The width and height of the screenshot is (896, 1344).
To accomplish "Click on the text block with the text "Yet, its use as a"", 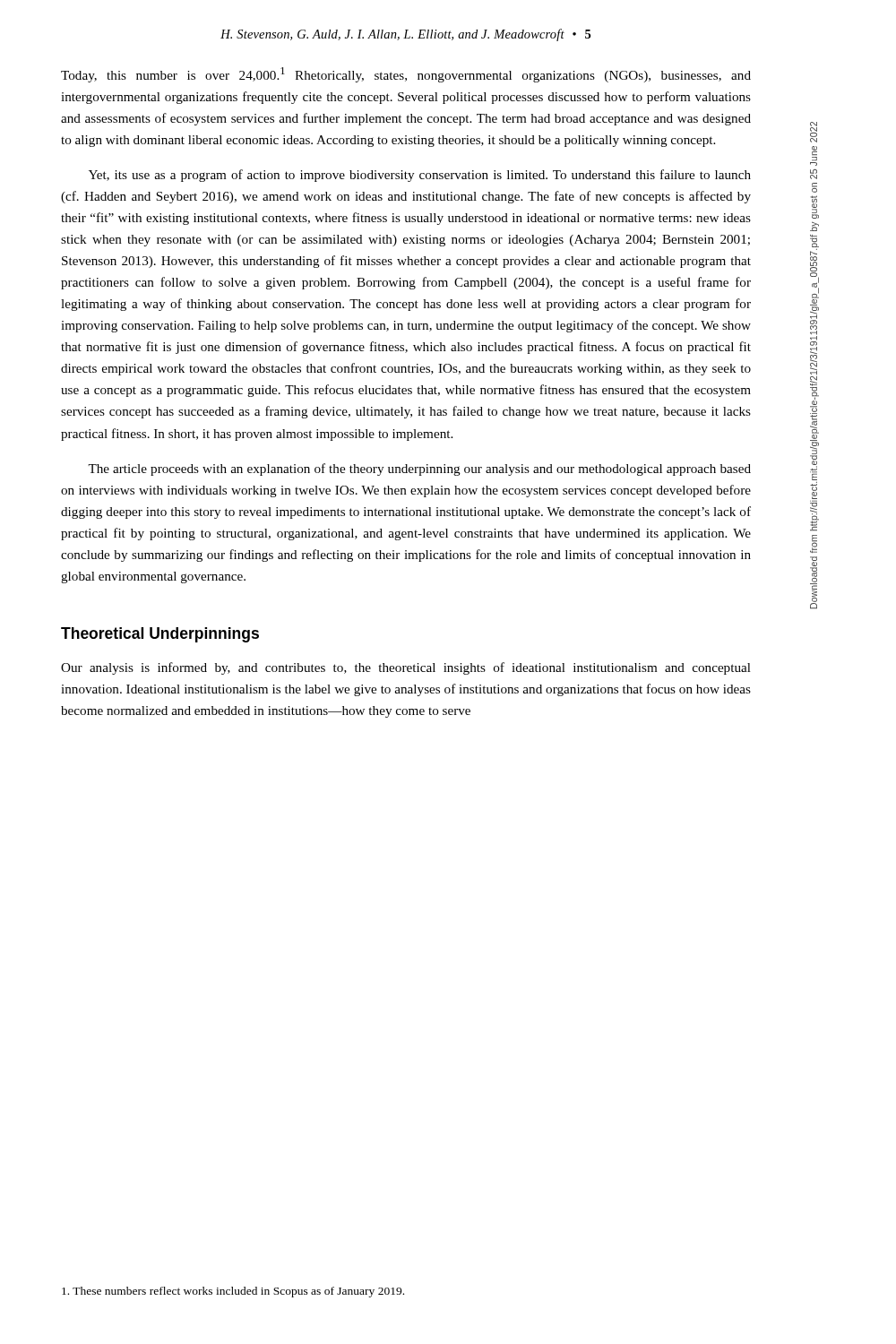I will 406,304.
